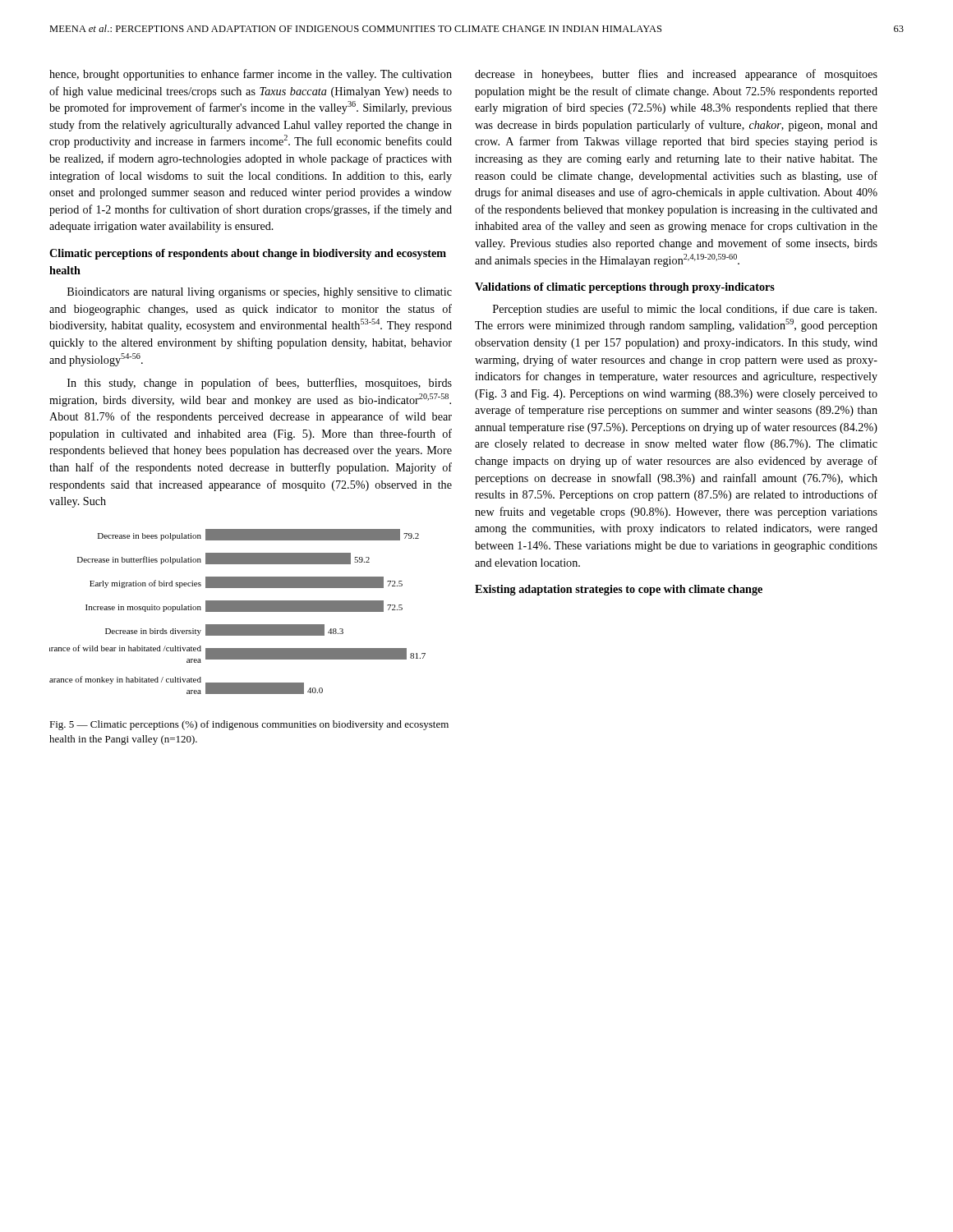
Task: Select a bar chart
Action: point(251,617)
